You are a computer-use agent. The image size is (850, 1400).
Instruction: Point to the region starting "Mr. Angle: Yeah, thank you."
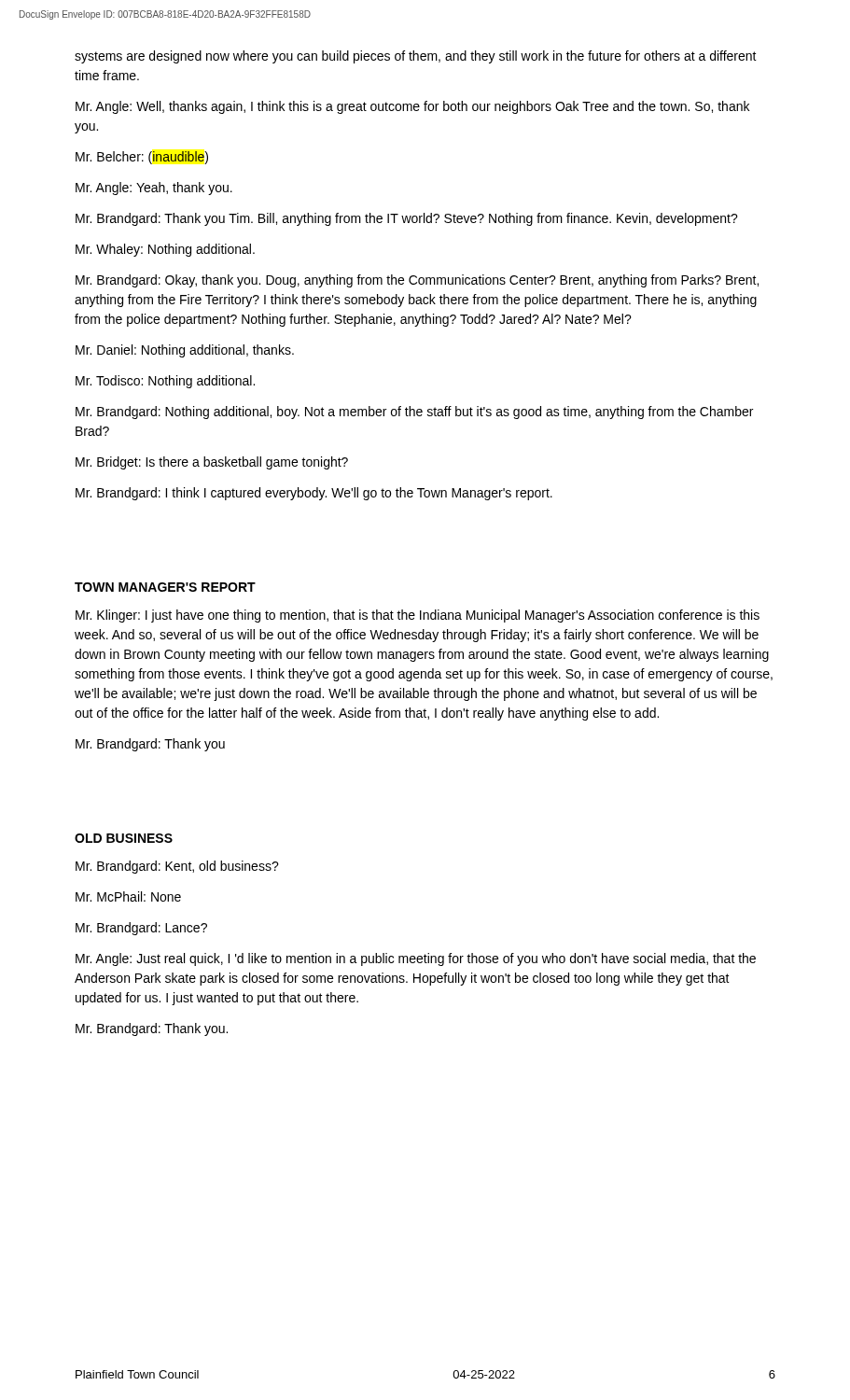coord(154,188)
